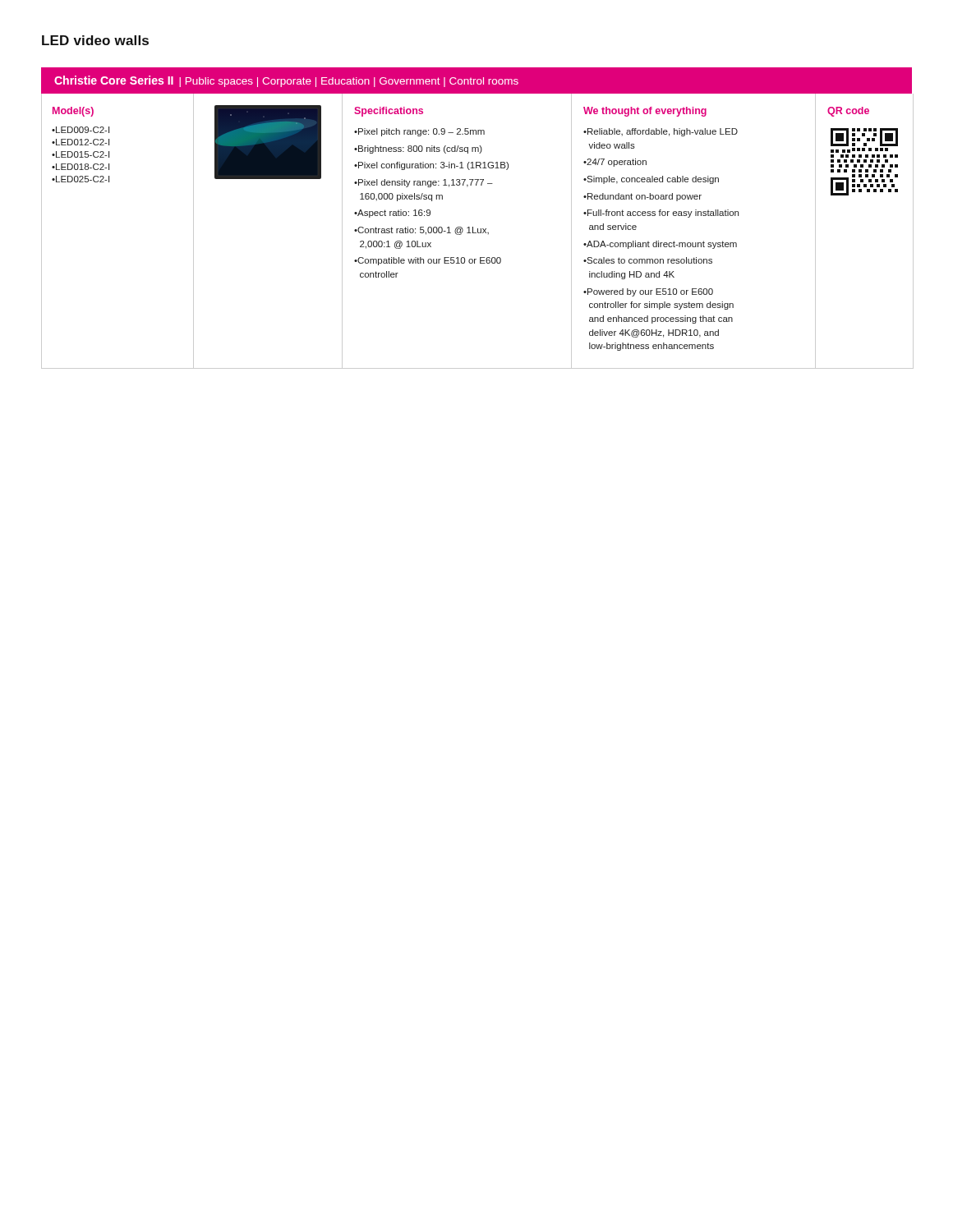Point to the region starting "•Aspect ratio: 16:9"
953x1232 pixels.
393,213
